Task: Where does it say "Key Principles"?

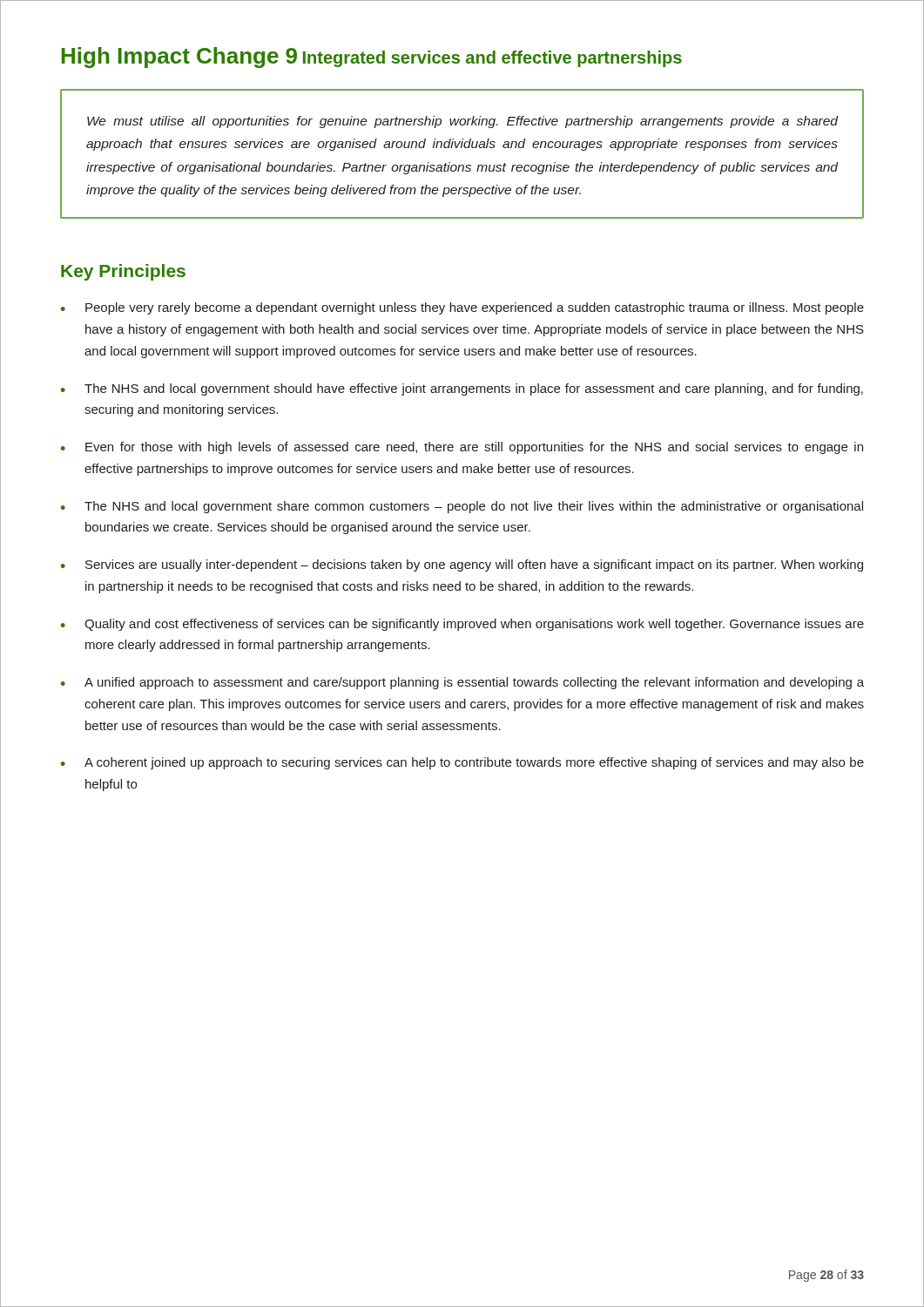Action: [123, 271]
